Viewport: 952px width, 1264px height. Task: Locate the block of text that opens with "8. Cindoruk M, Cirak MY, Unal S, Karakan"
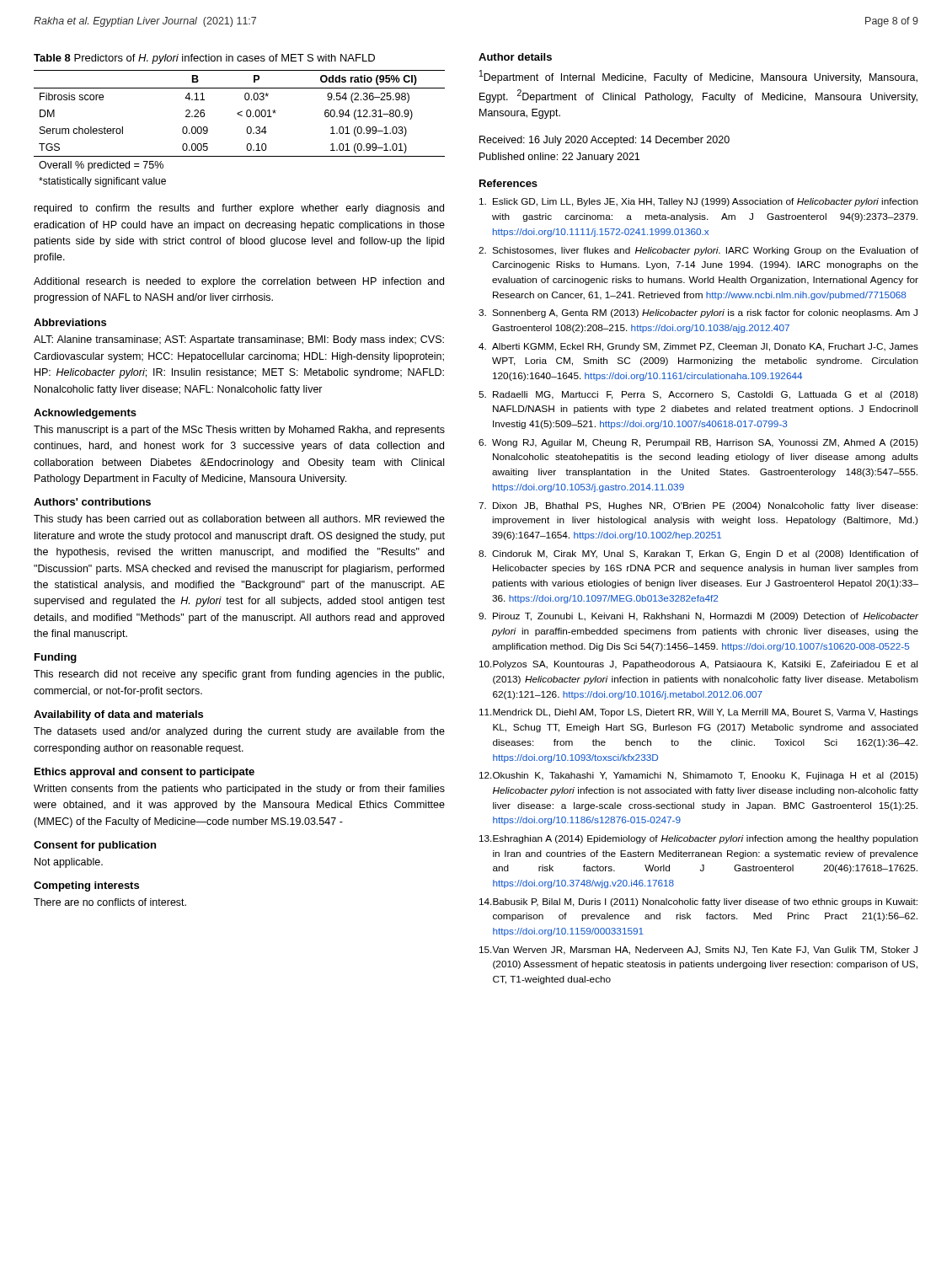pos(698,576)
